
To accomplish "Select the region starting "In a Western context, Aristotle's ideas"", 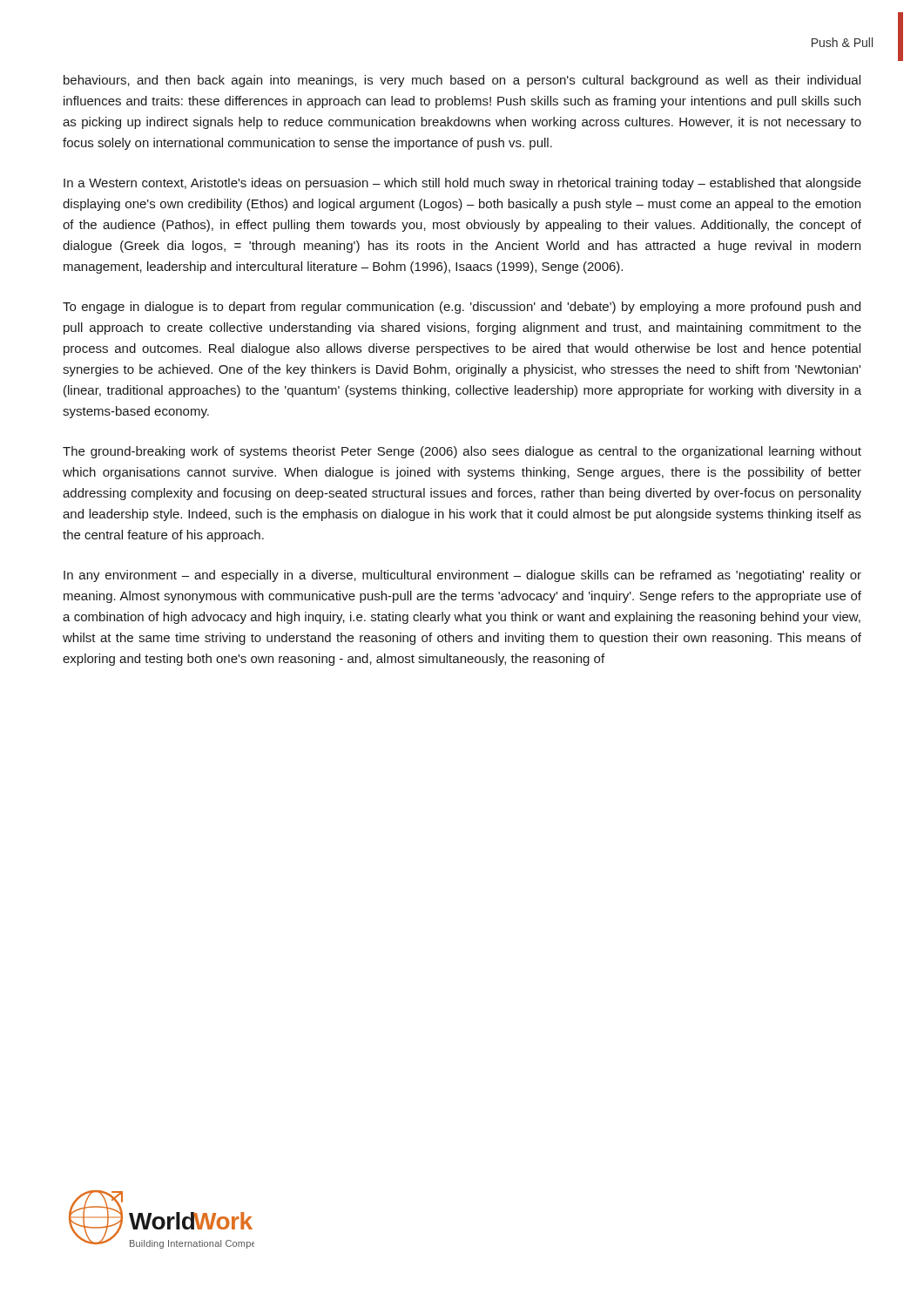I will (462, 224).
